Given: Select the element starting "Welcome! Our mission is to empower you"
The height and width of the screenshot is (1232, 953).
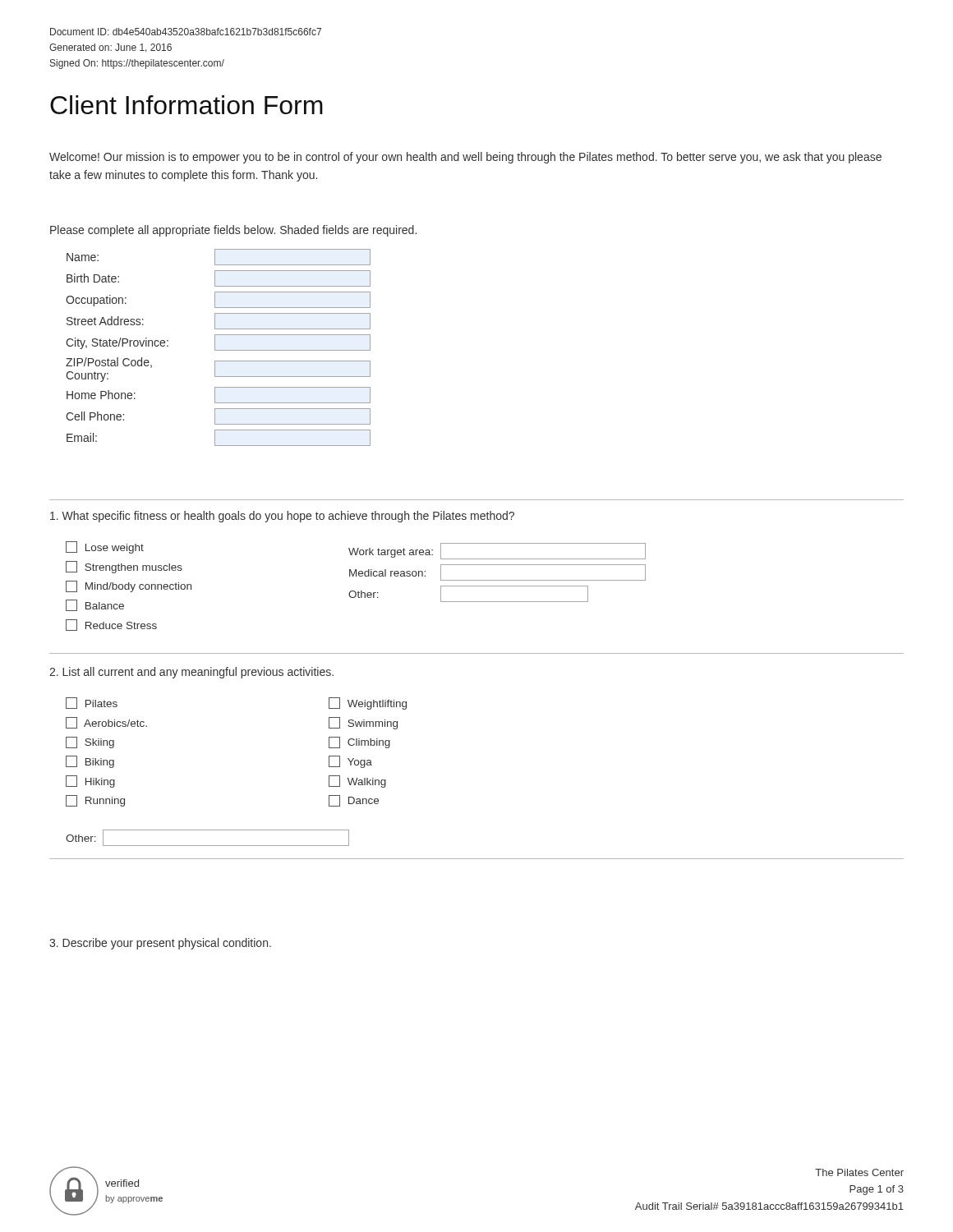Looking at the screenshot, I should [x=466, y=166].
